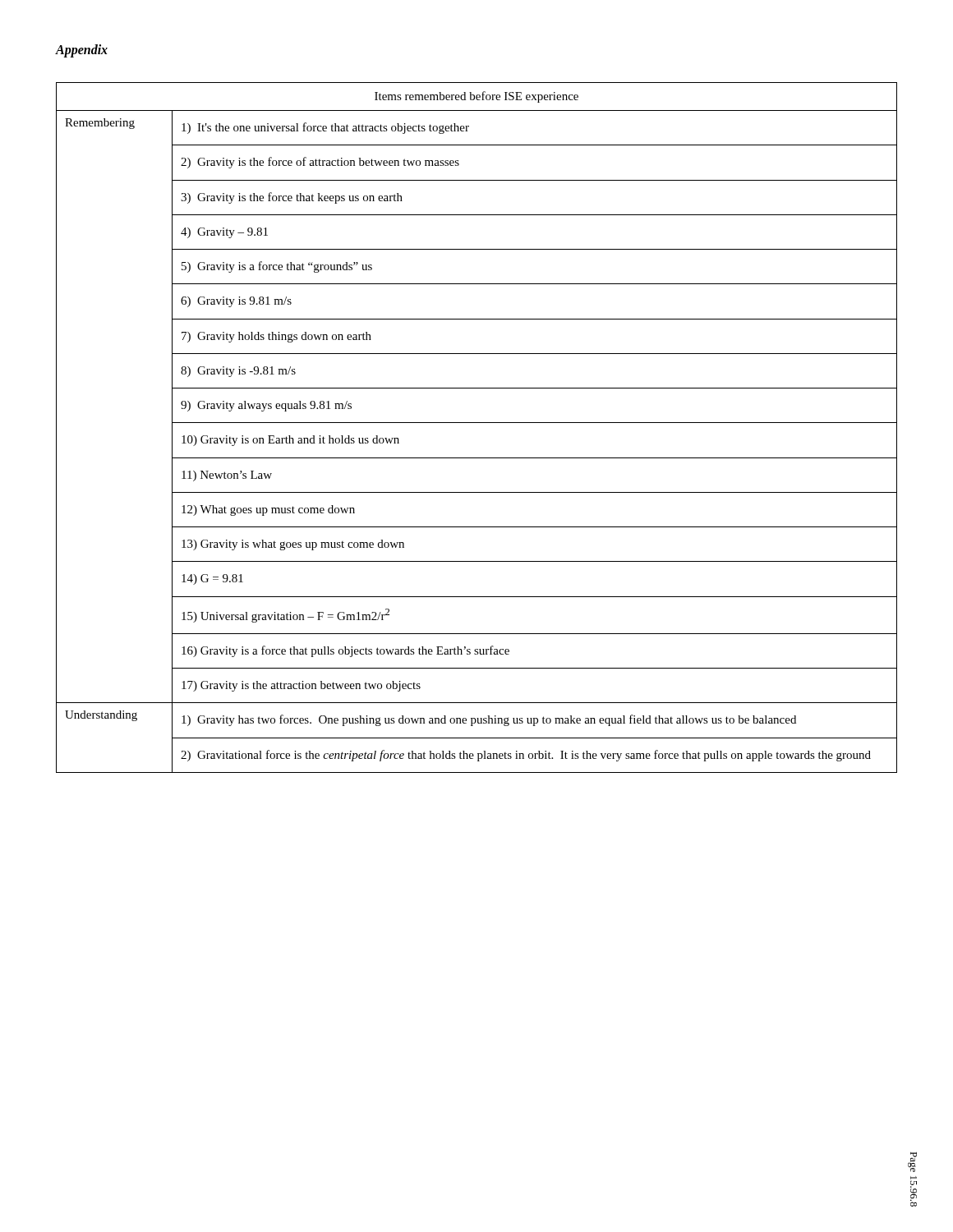Find a section header

82,50
